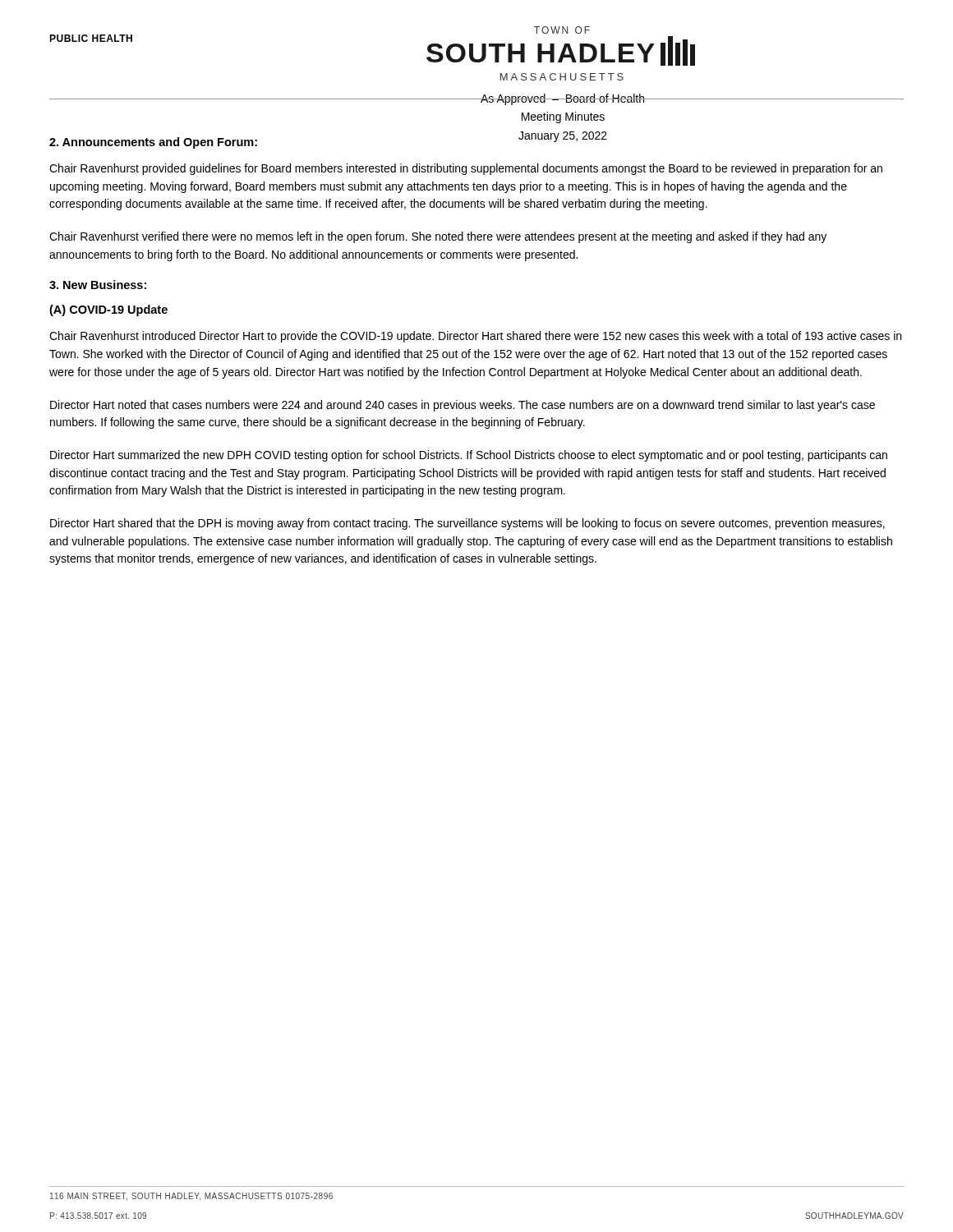Locate the text block that reads "Chair Ravenhurst introduced Director Hart to"
Viewport: 953px width, 1232px height.
click(476, 354)
